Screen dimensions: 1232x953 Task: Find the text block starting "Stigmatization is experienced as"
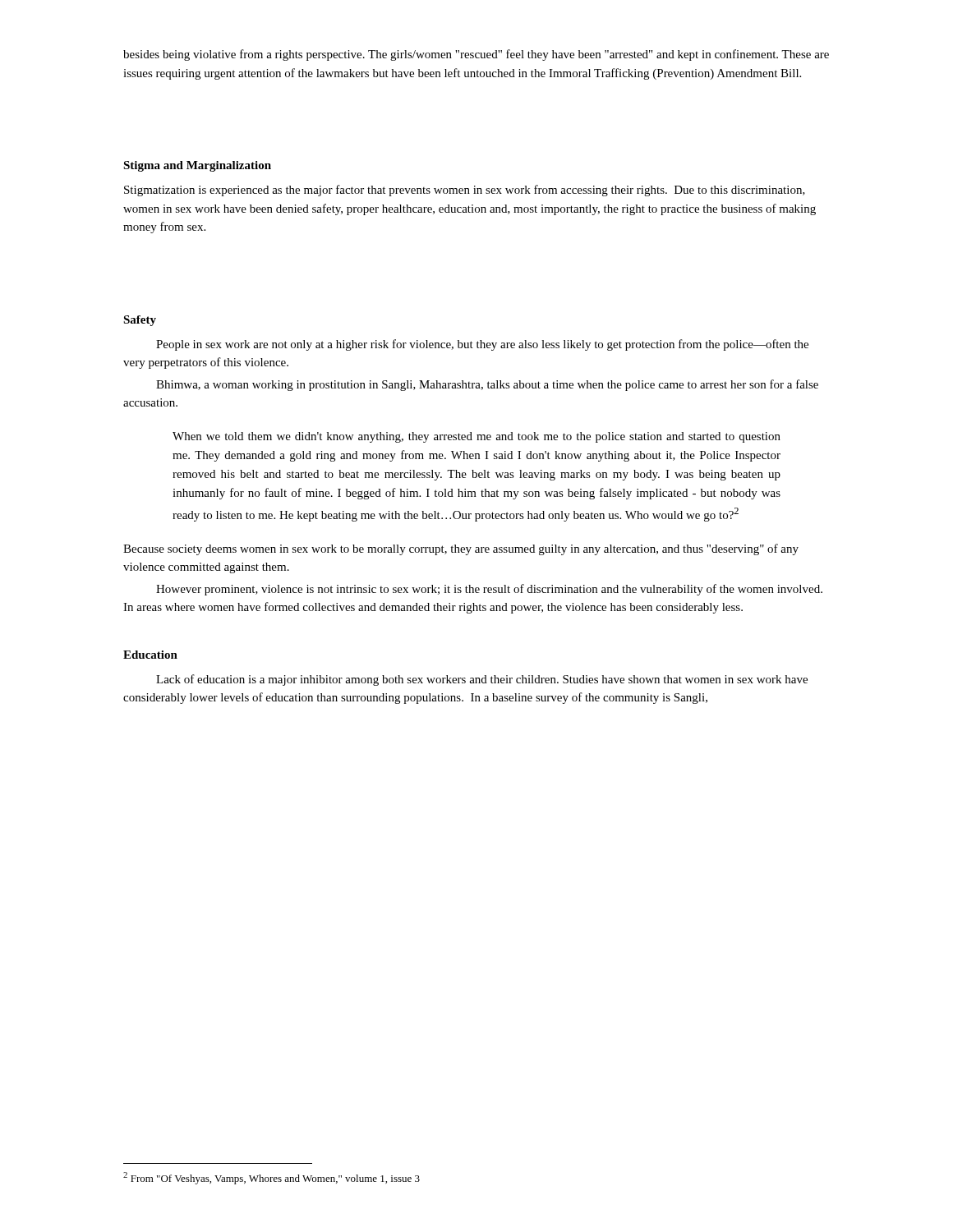(x=470, y=208)
